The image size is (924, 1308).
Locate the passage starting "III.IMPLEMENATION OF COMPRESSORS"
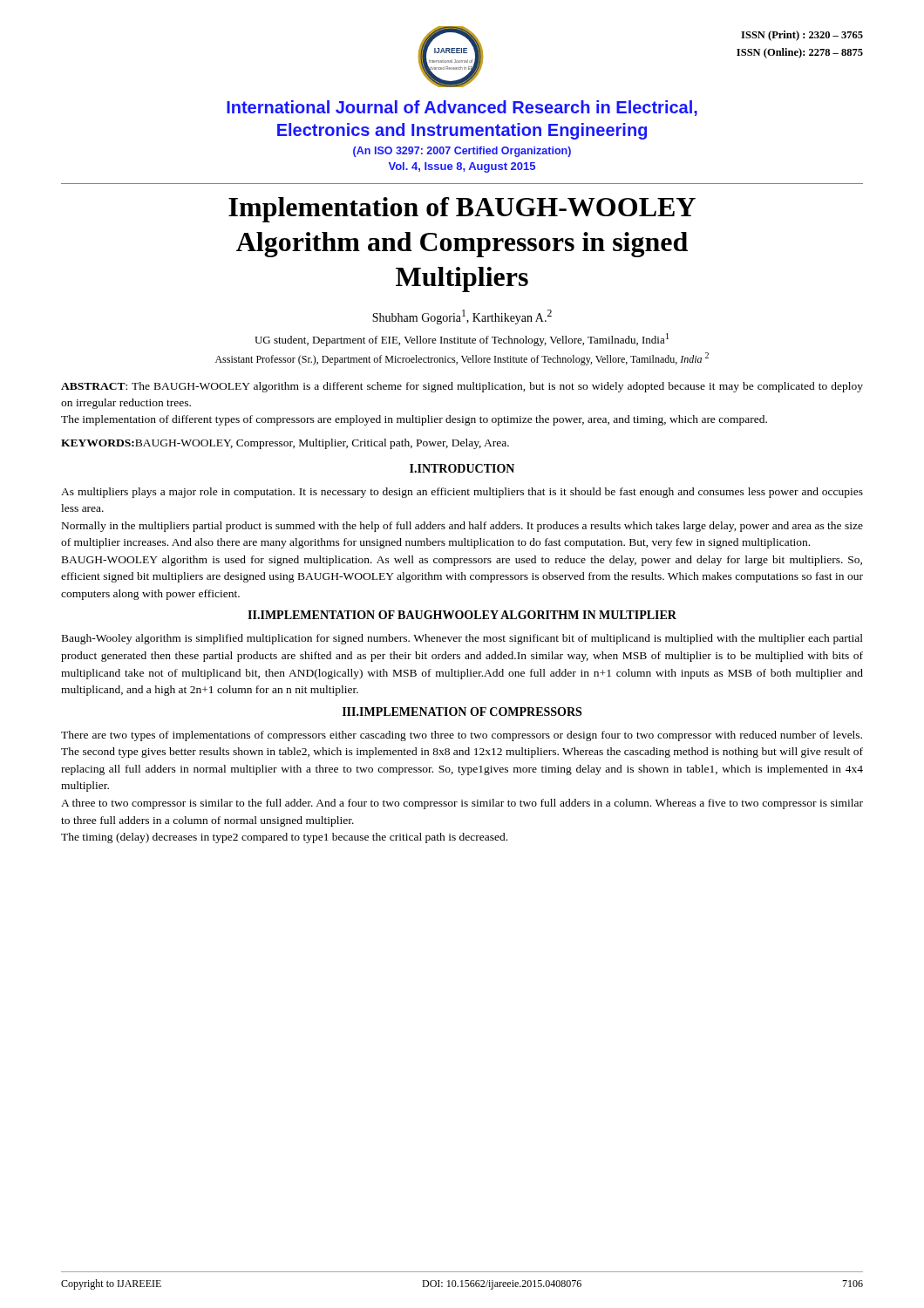(x=462, y=712)
